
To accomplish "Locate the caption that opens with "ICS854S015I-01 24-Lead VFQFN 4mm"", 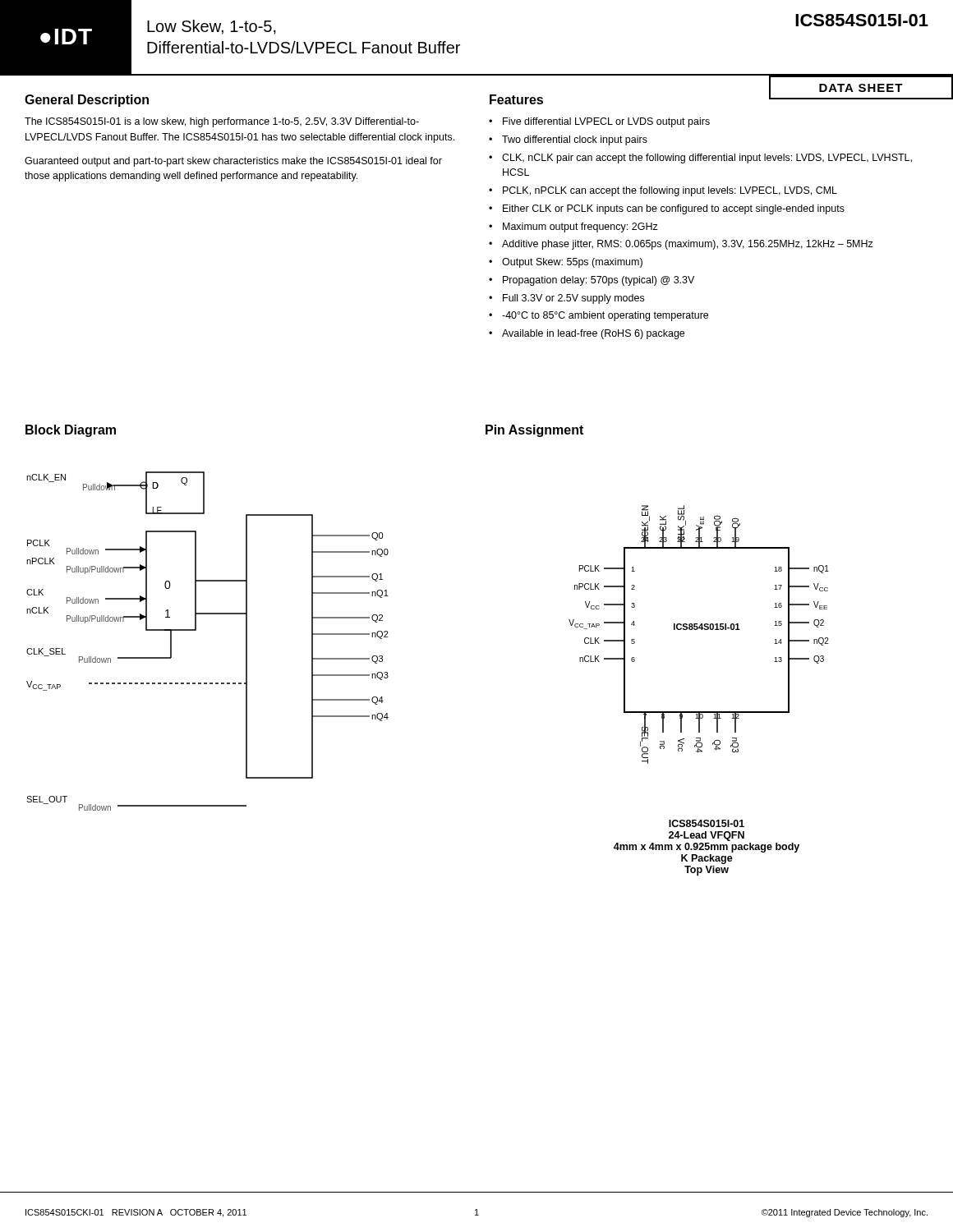I will point(707,847).
